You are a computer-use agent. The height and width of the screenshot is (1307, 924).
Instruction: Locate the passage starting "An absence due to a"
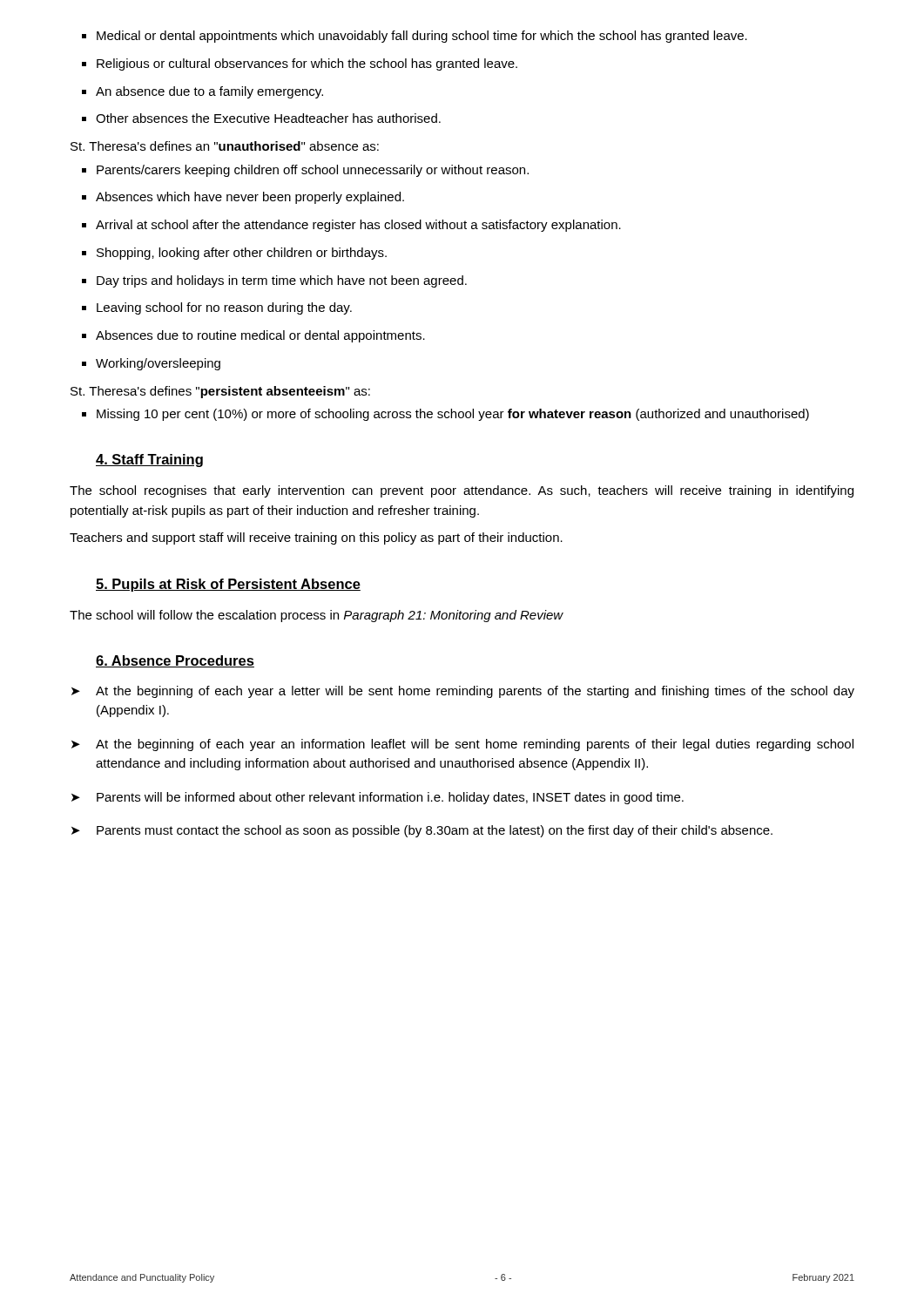pyautogui.click(x=202, y=92)
